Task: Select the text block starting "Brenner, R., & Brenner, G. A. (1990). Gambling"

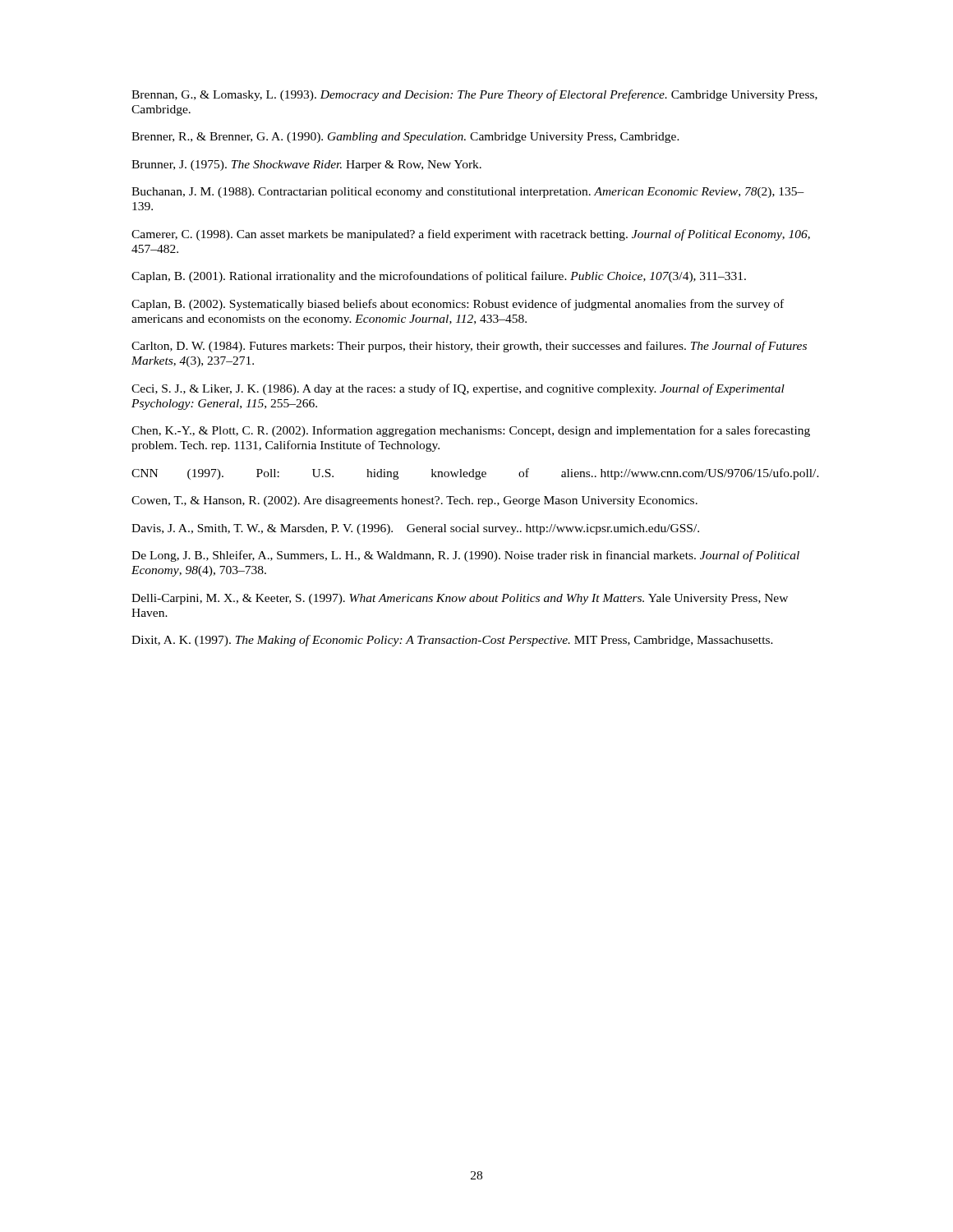Action: [476, 136]
